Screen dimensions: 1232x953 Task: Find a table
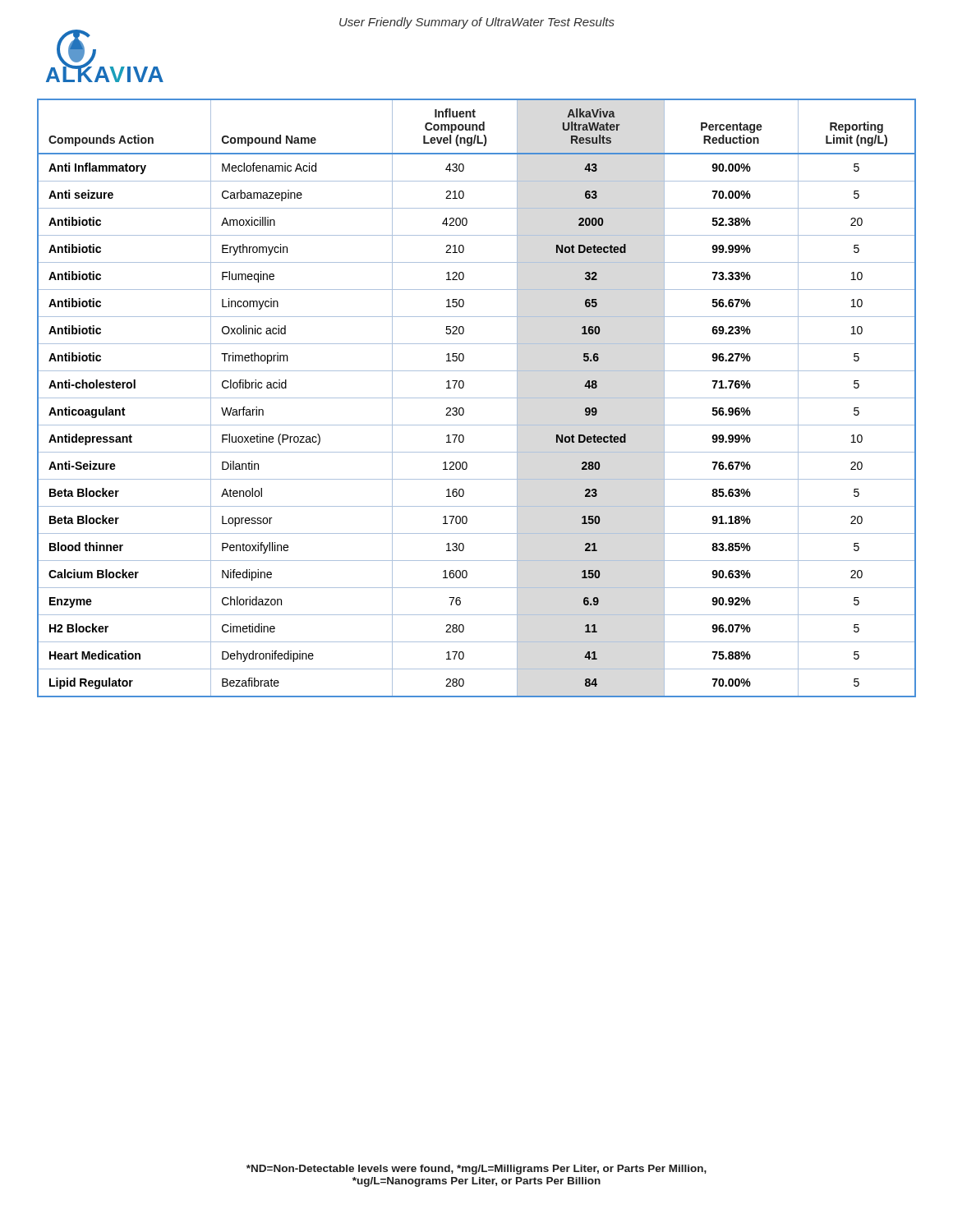click(x=476, y=398)
